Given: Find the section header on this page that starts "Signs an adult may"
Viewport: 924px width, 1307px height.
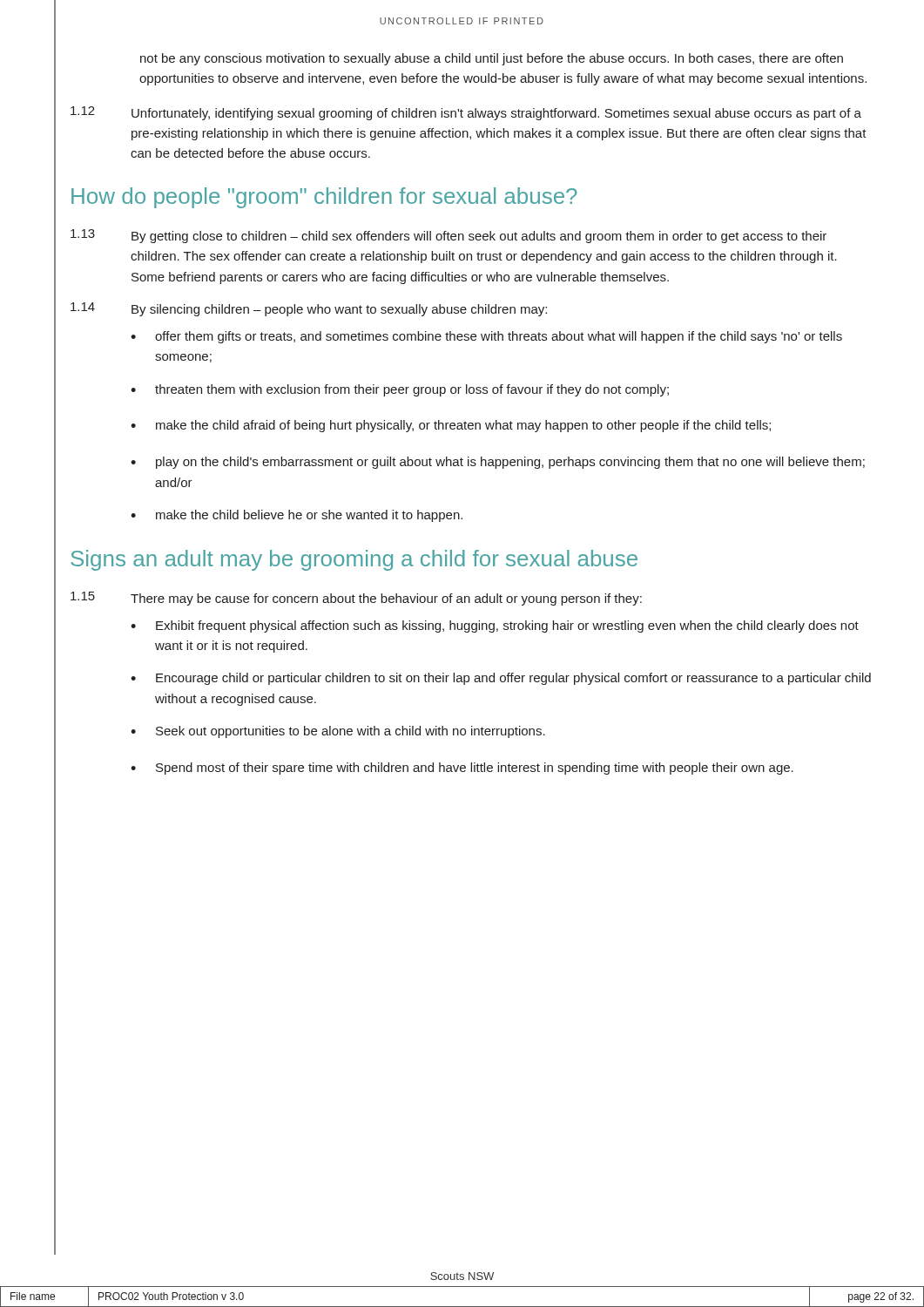Looking at the screenshot, I should 354,558.
